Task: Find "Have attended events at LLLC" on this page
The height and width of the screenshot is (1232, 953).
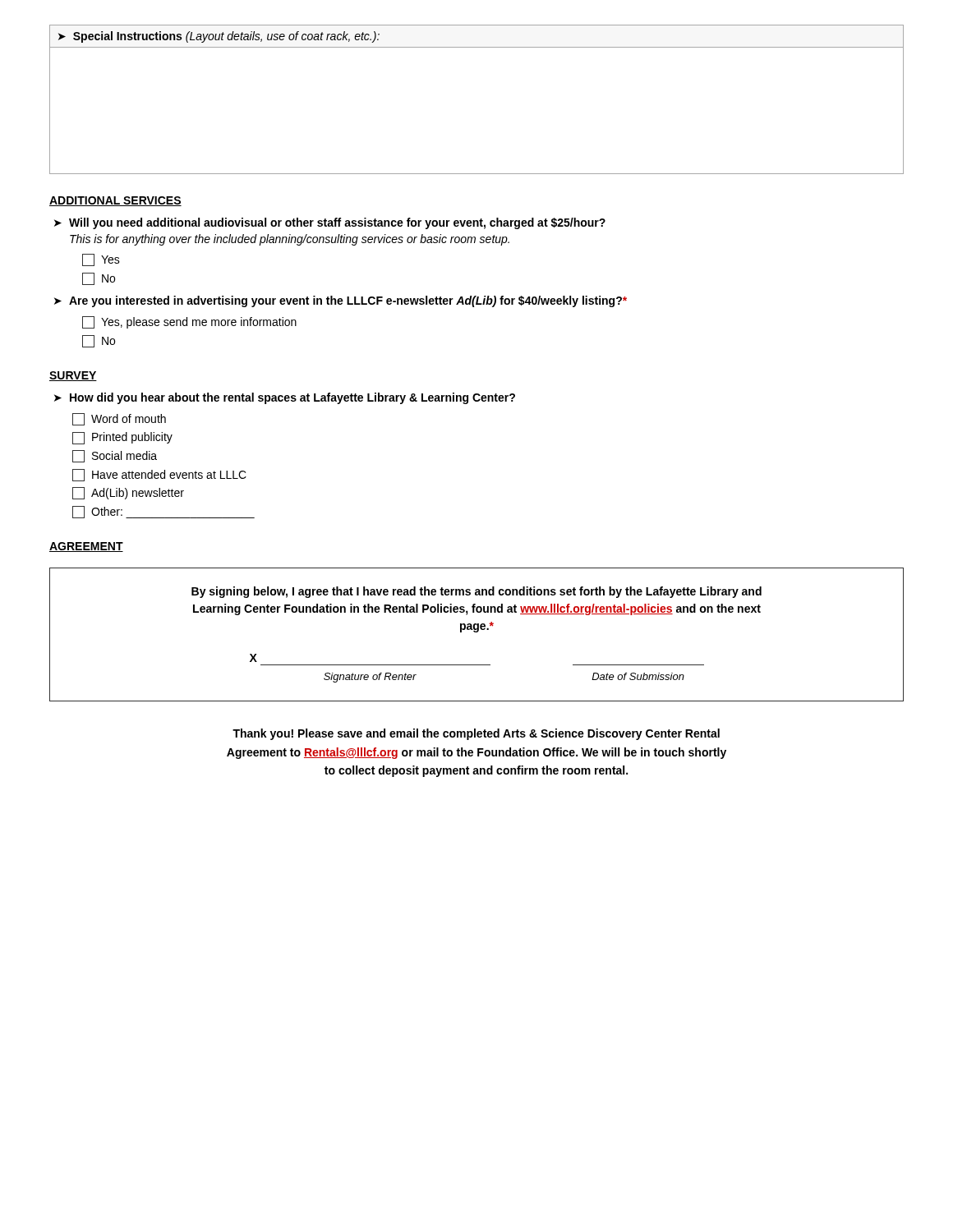Action: 159,475
